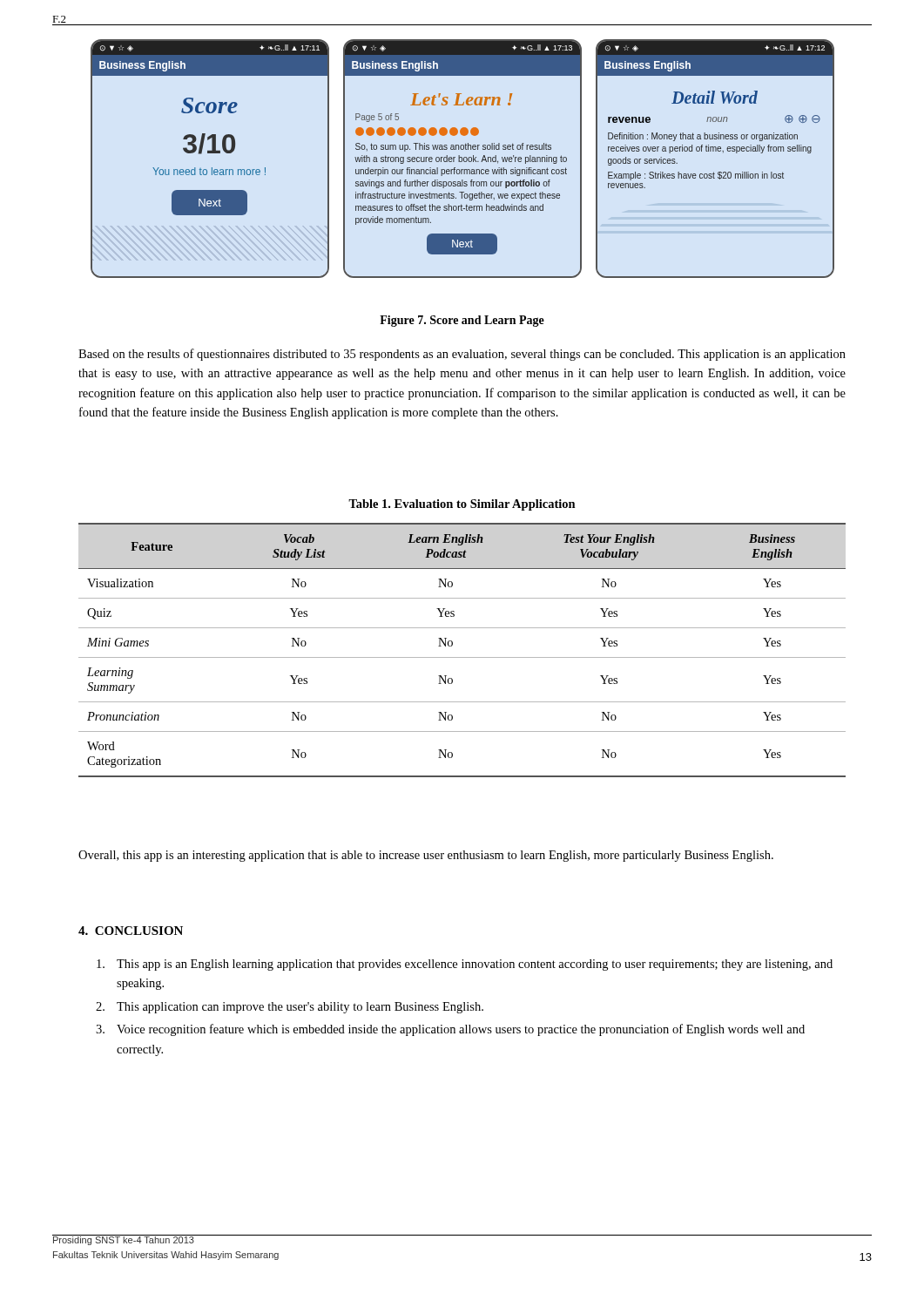Select the text block starting "3. Voice recognition feature which is embedded"
The height and width of the screenshot is (1307, 924).
coord(471,1039)
